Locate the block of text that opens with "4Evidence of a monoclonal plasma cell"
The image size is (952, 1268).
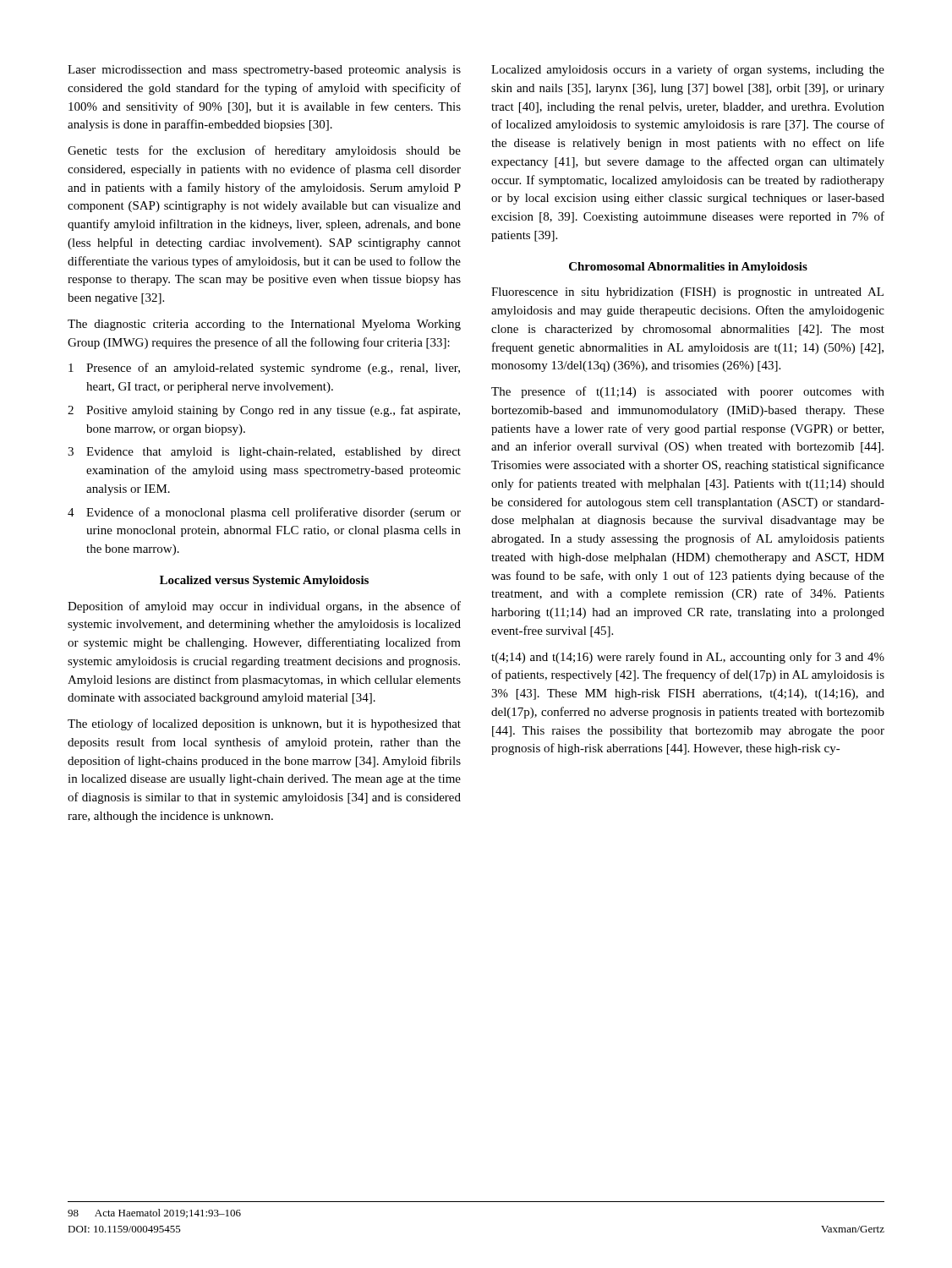click(272, 531)
